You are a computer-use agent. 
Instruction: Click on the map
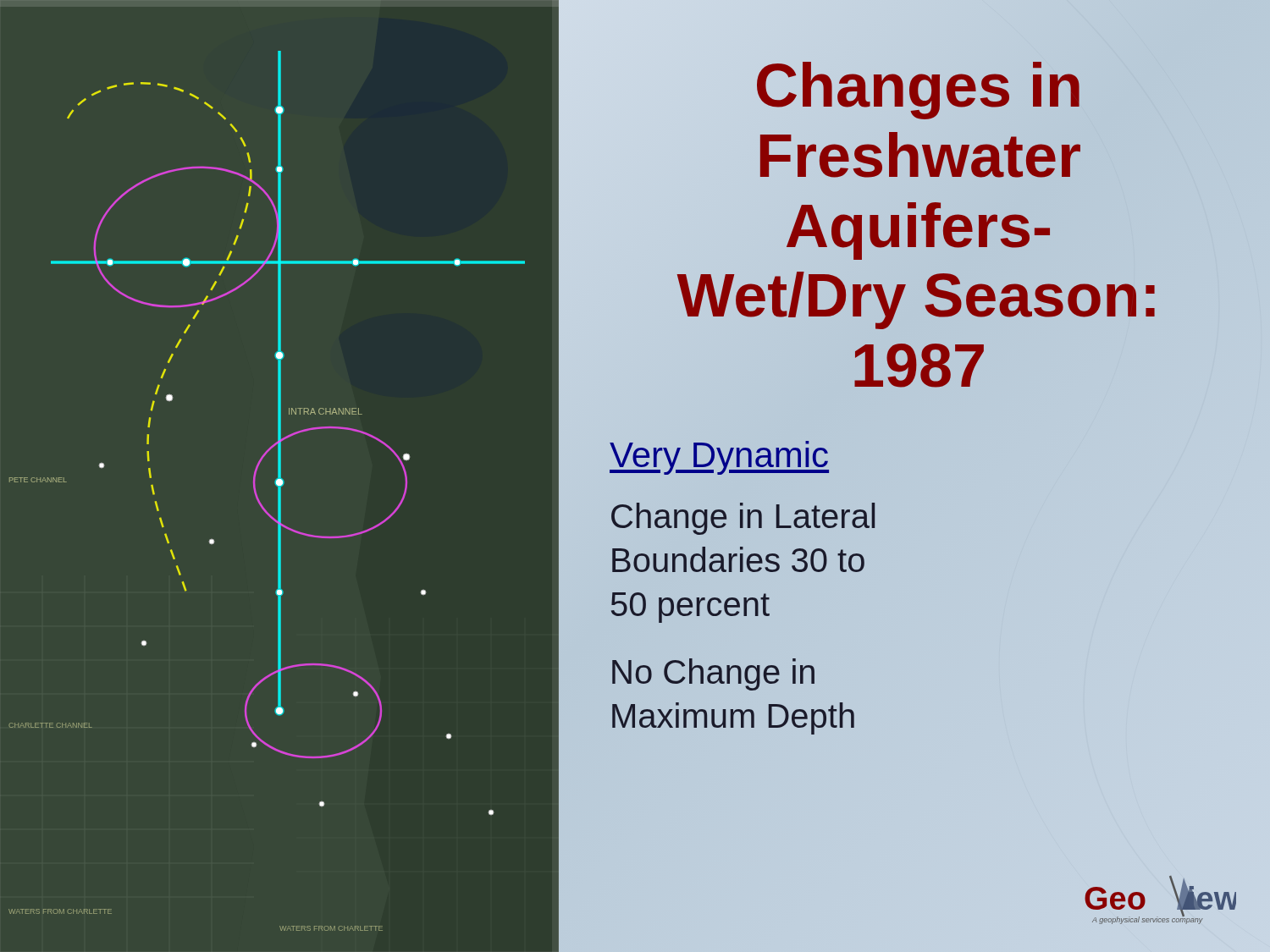pos(279,476)
